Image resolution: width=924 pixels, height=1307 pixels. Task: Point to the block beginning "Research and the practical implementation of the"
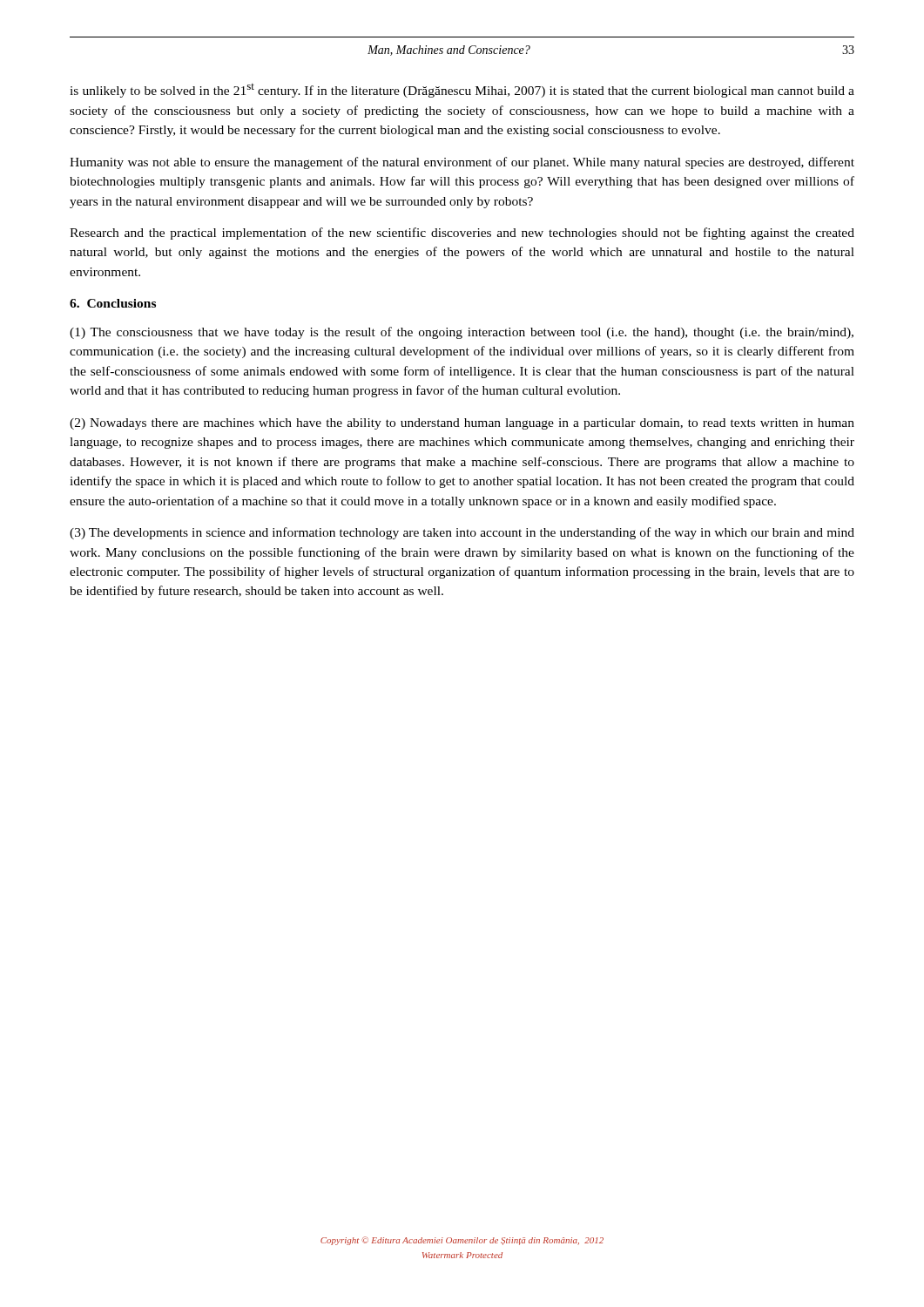[x=462, y=252]
